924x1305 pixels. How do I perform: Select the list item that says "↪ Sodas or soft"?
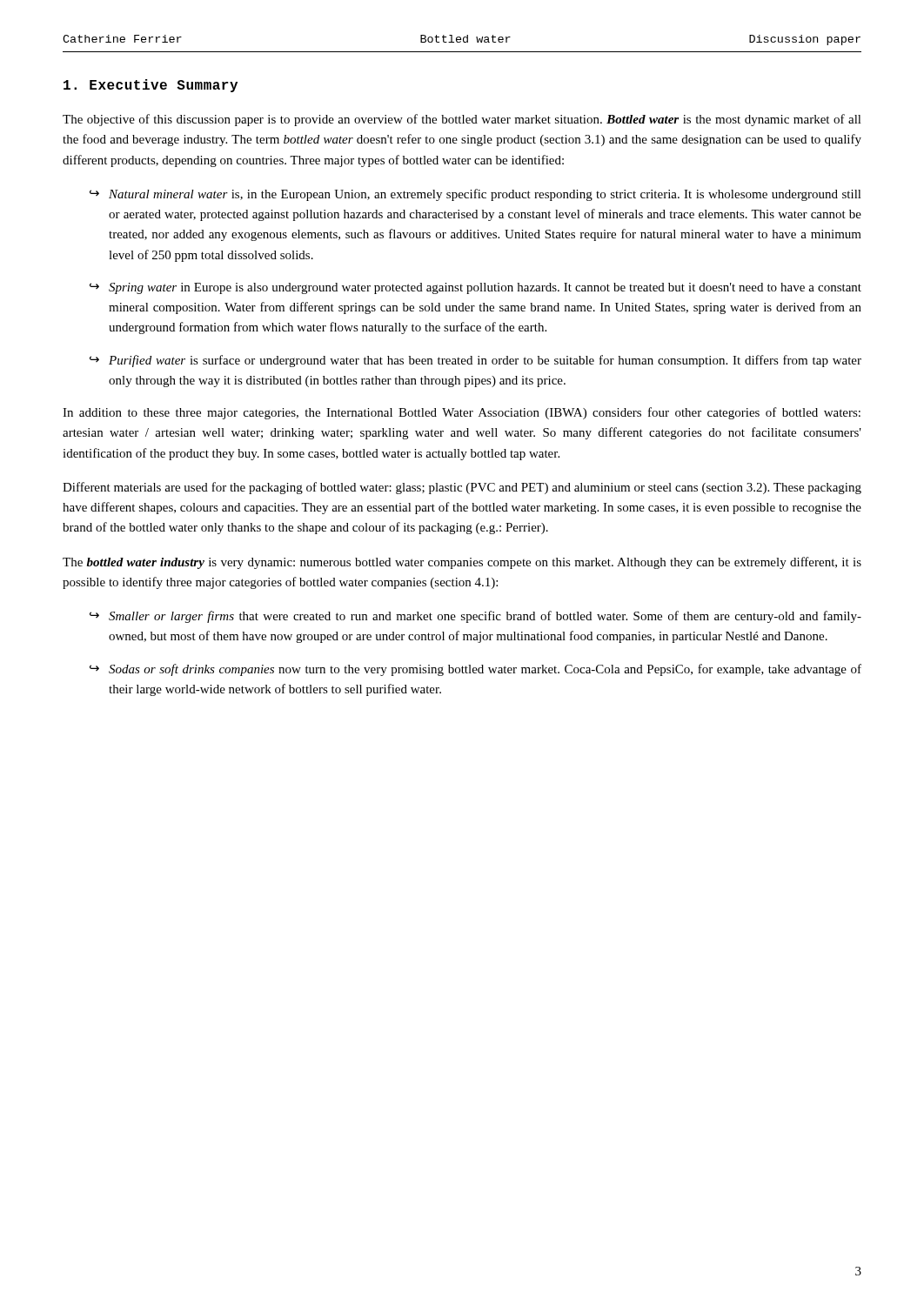click(475, 679)
